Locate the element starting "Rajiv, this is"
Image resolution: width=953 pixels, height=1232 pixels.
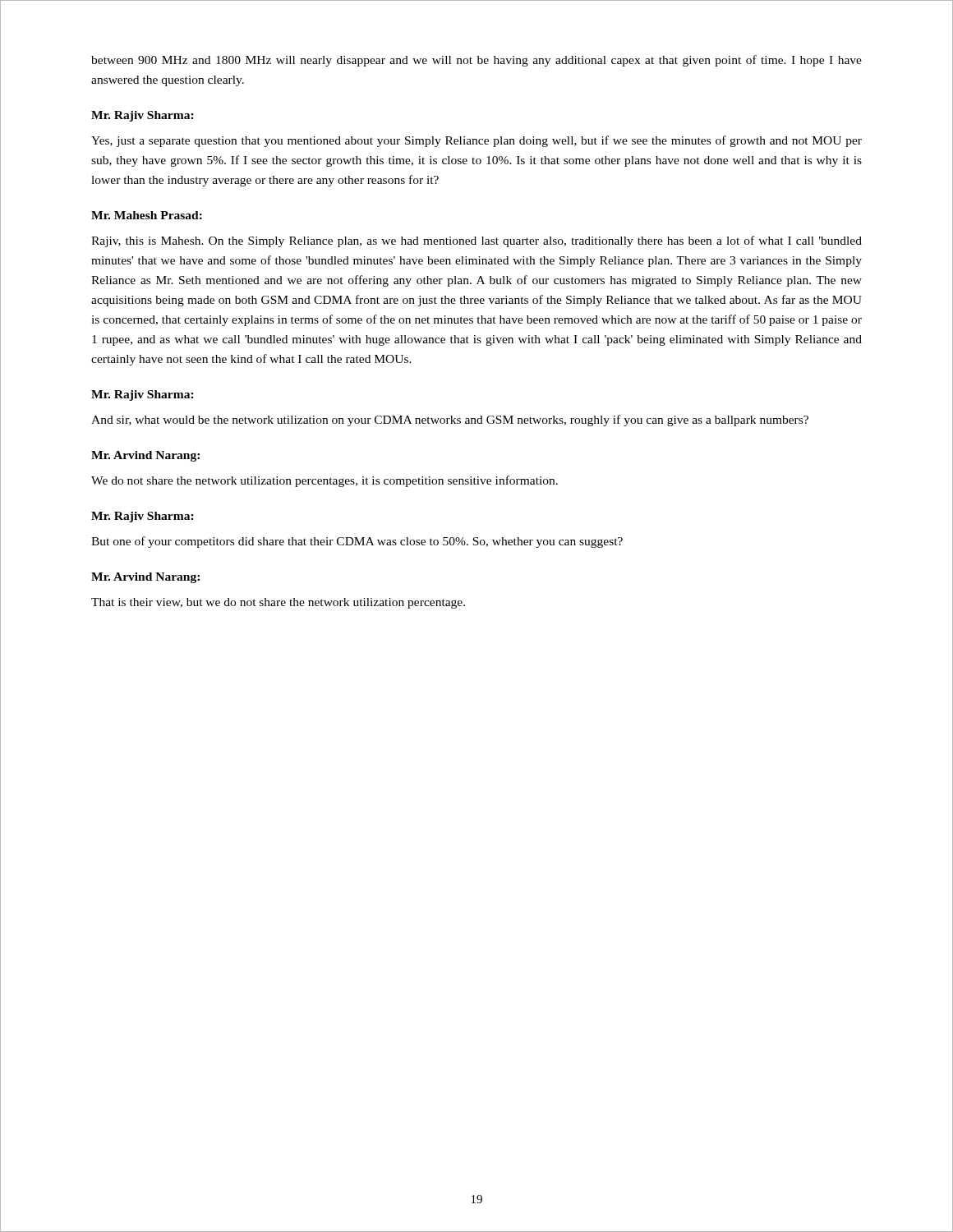(x=476, y=299)
